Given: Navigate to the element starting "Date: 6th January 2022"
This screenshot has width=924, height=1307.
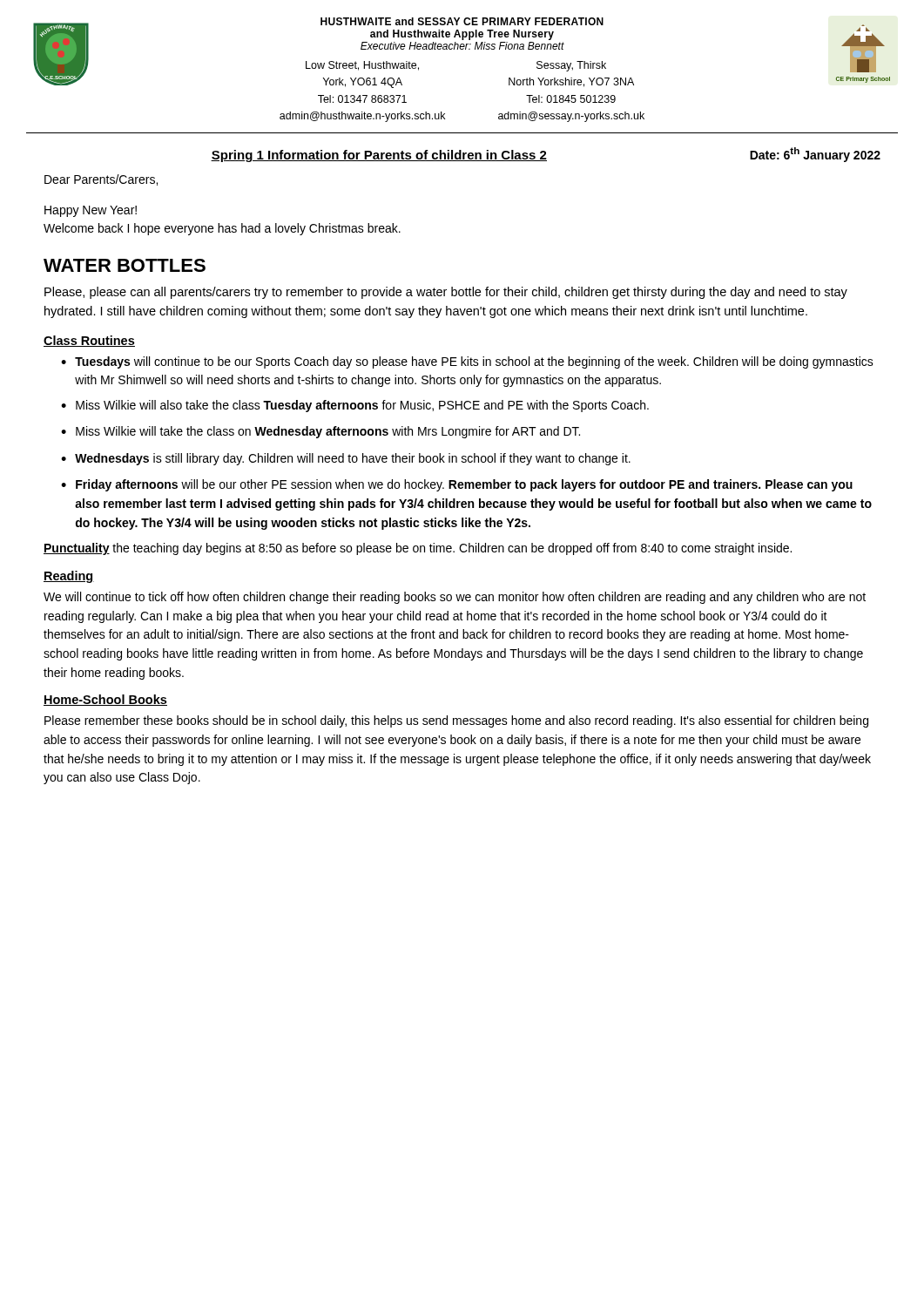Looking at the screenshot, I should point(815,154).
